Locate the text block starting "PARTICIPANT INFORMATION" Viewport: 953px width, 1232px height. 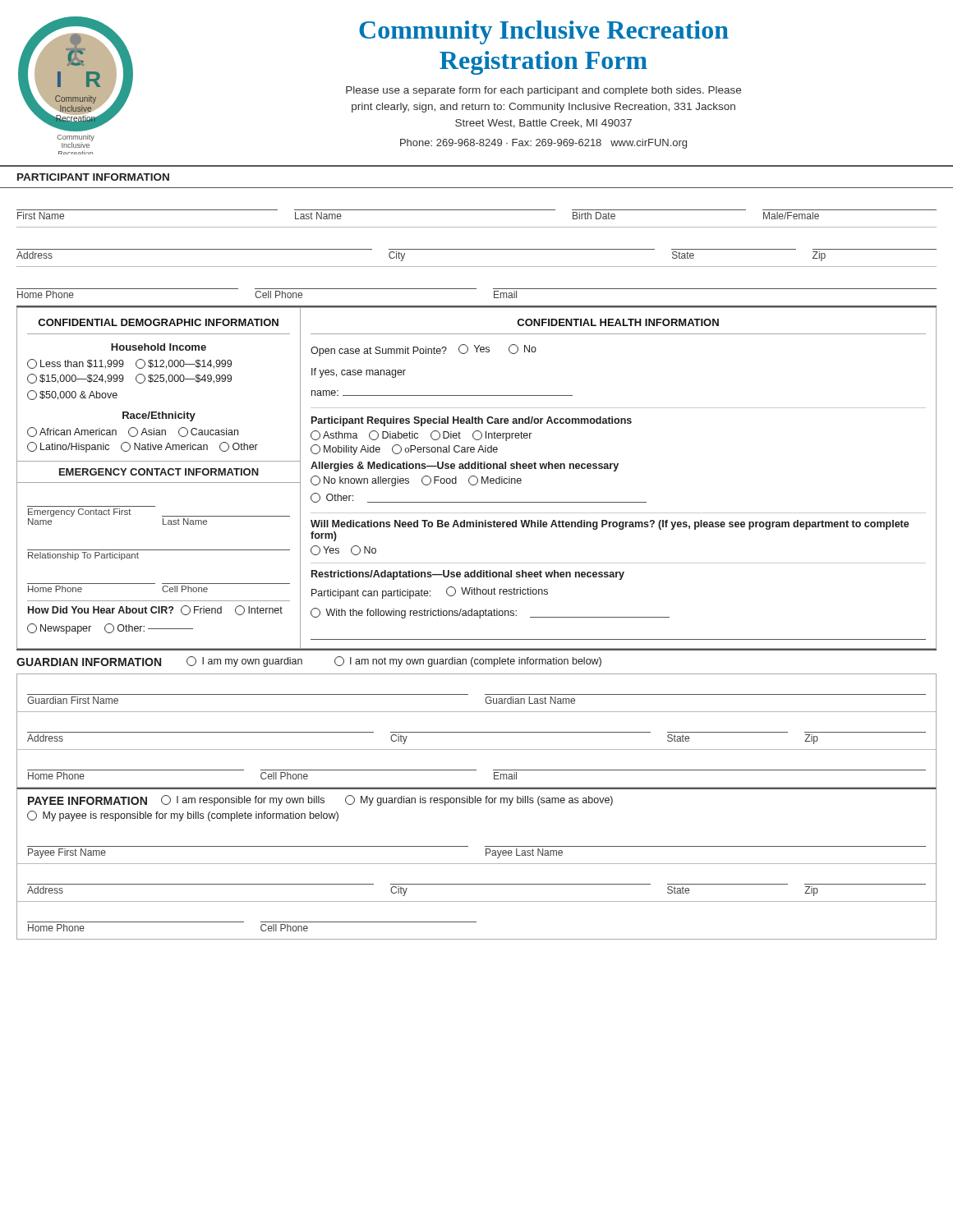pyautogui.click(x=93, y=177)
